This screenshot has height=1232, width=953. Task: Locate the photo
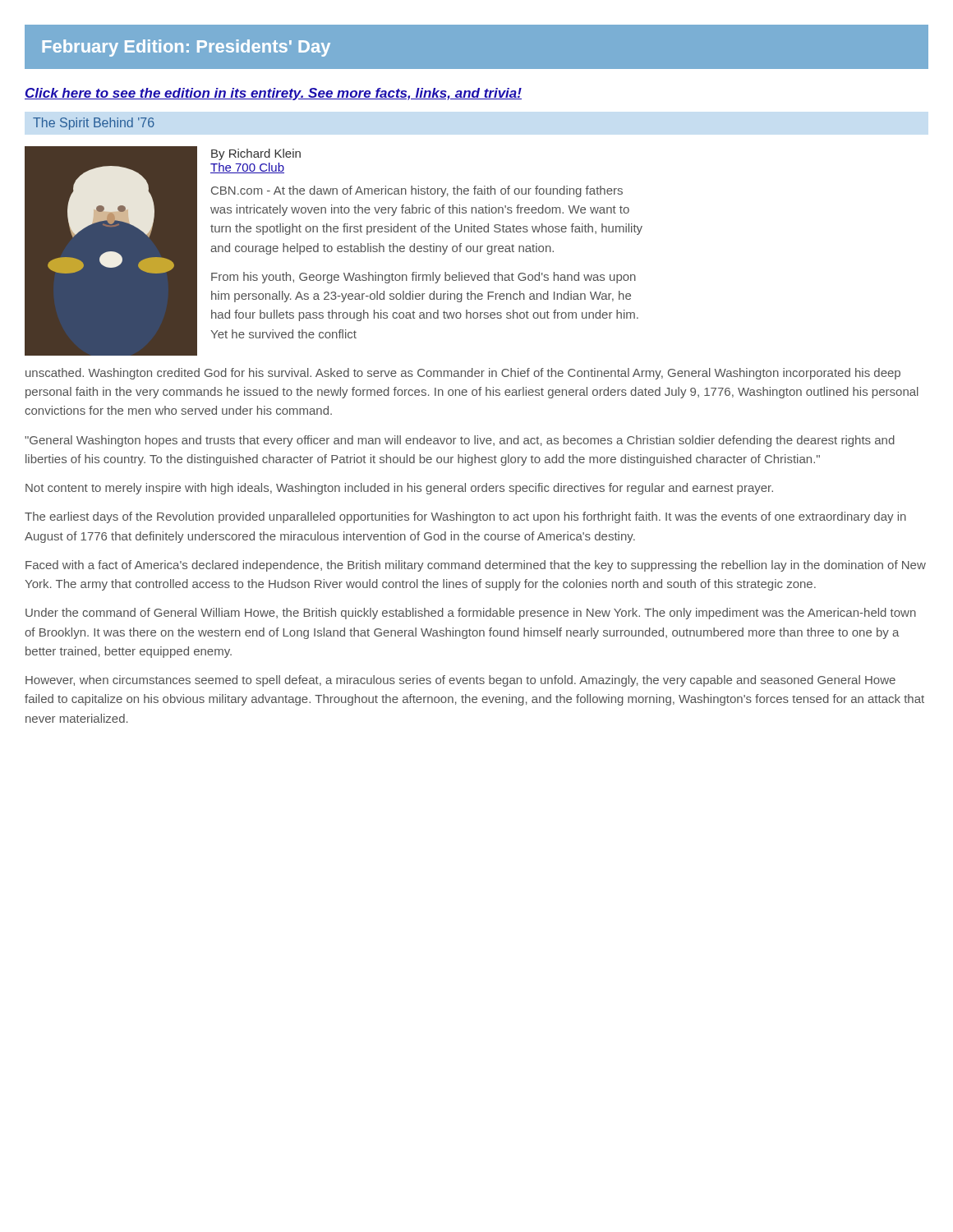[111, 252]
